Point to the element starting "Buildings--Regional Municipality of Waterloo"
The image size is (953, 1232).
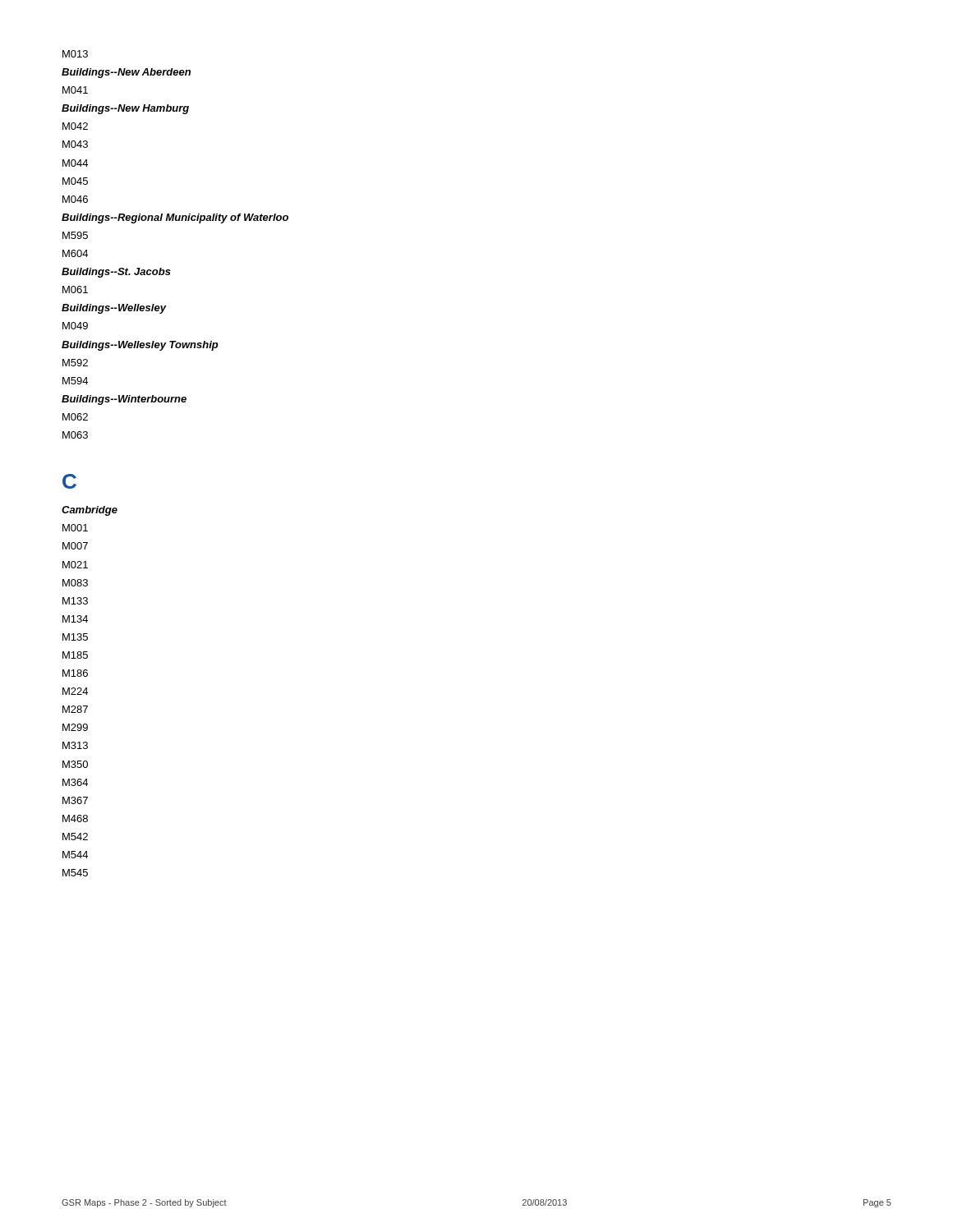175,217
